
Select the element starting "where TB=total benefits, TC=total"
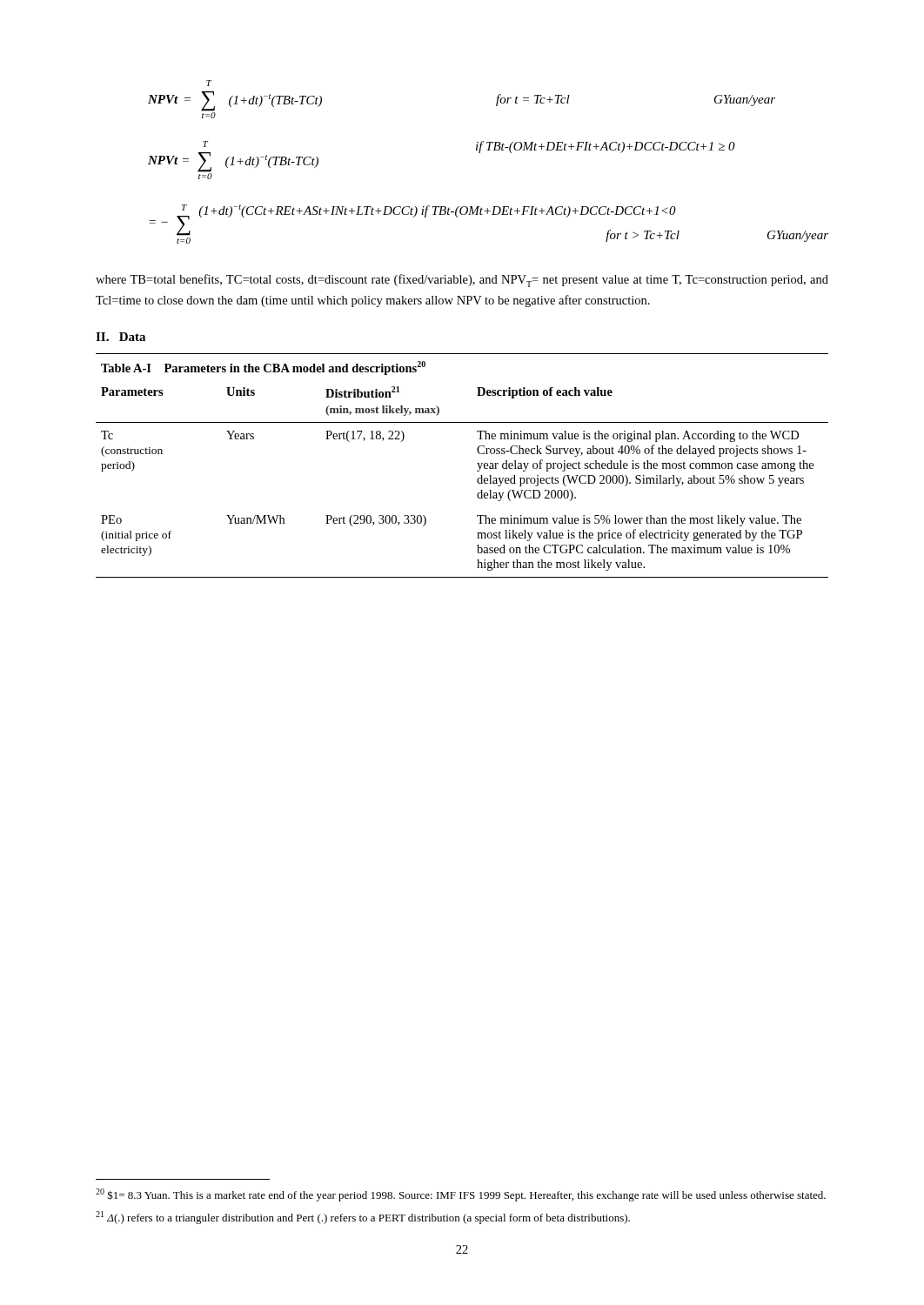pyautogui.click(x=462, y=290)
